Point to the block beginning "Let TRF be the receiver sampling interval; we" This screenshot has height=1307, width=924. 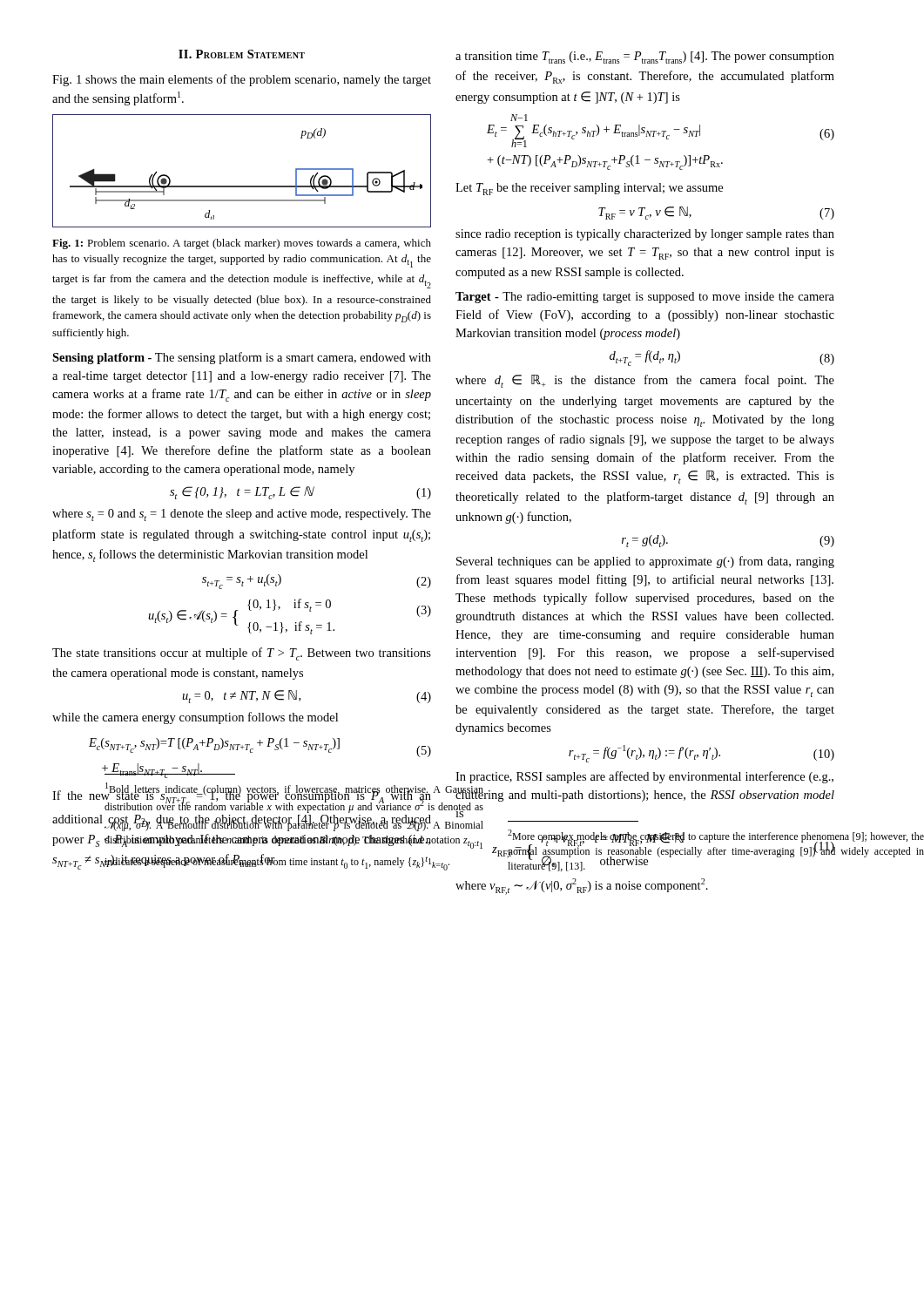645,189
